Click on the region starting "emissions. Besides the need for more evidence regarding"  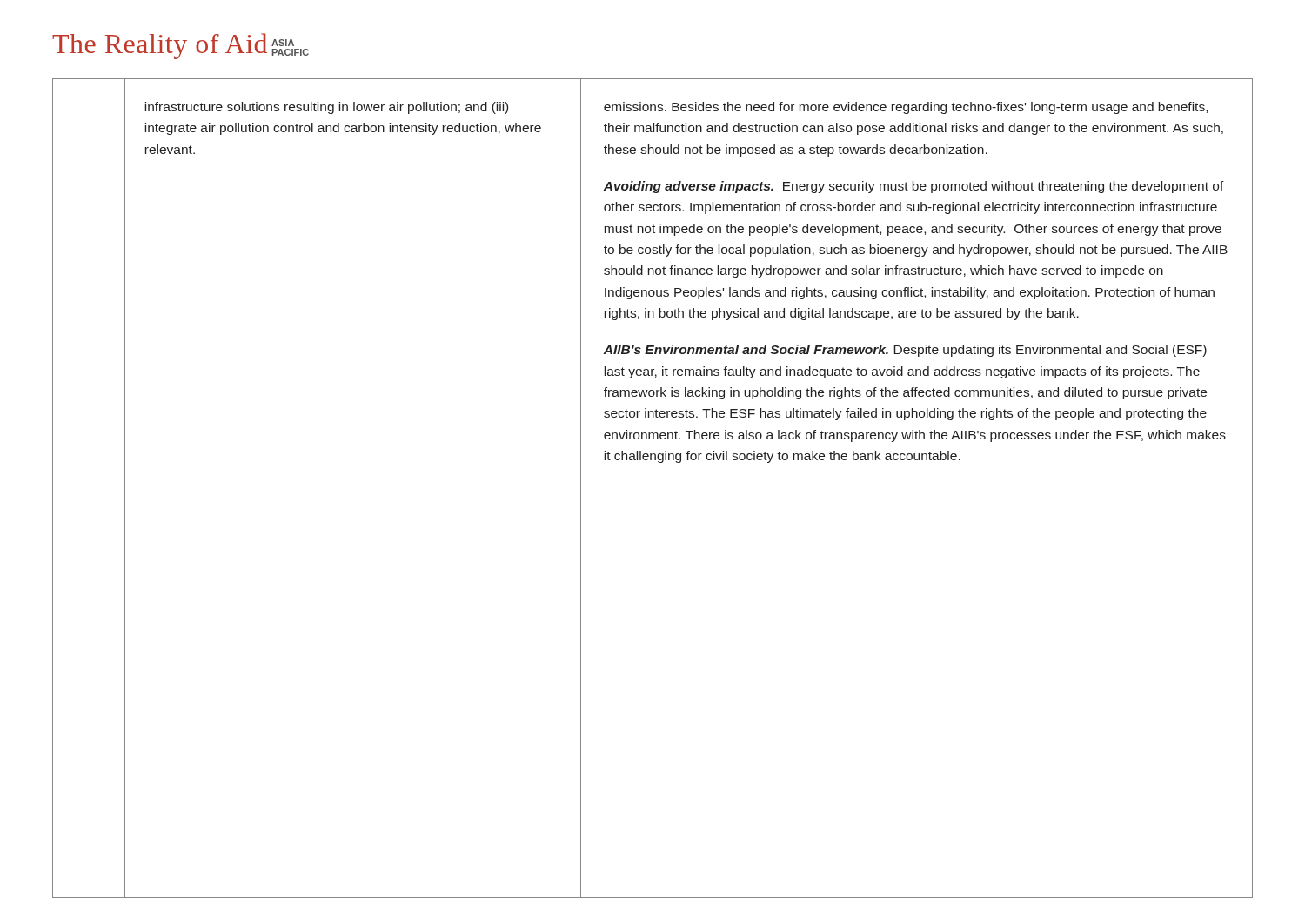[916, 282]
